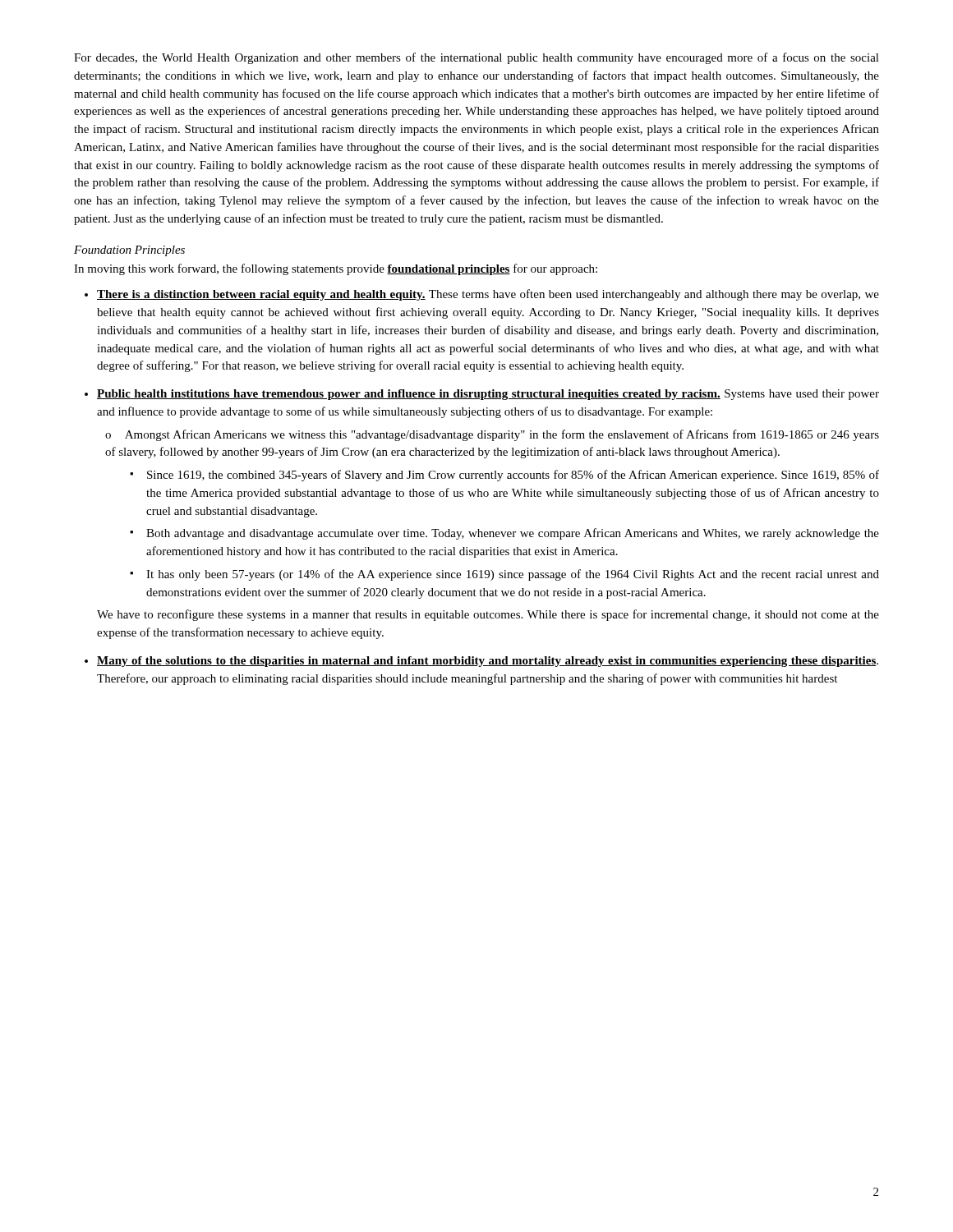Point to "Foundation Principles"

[130, 249]
